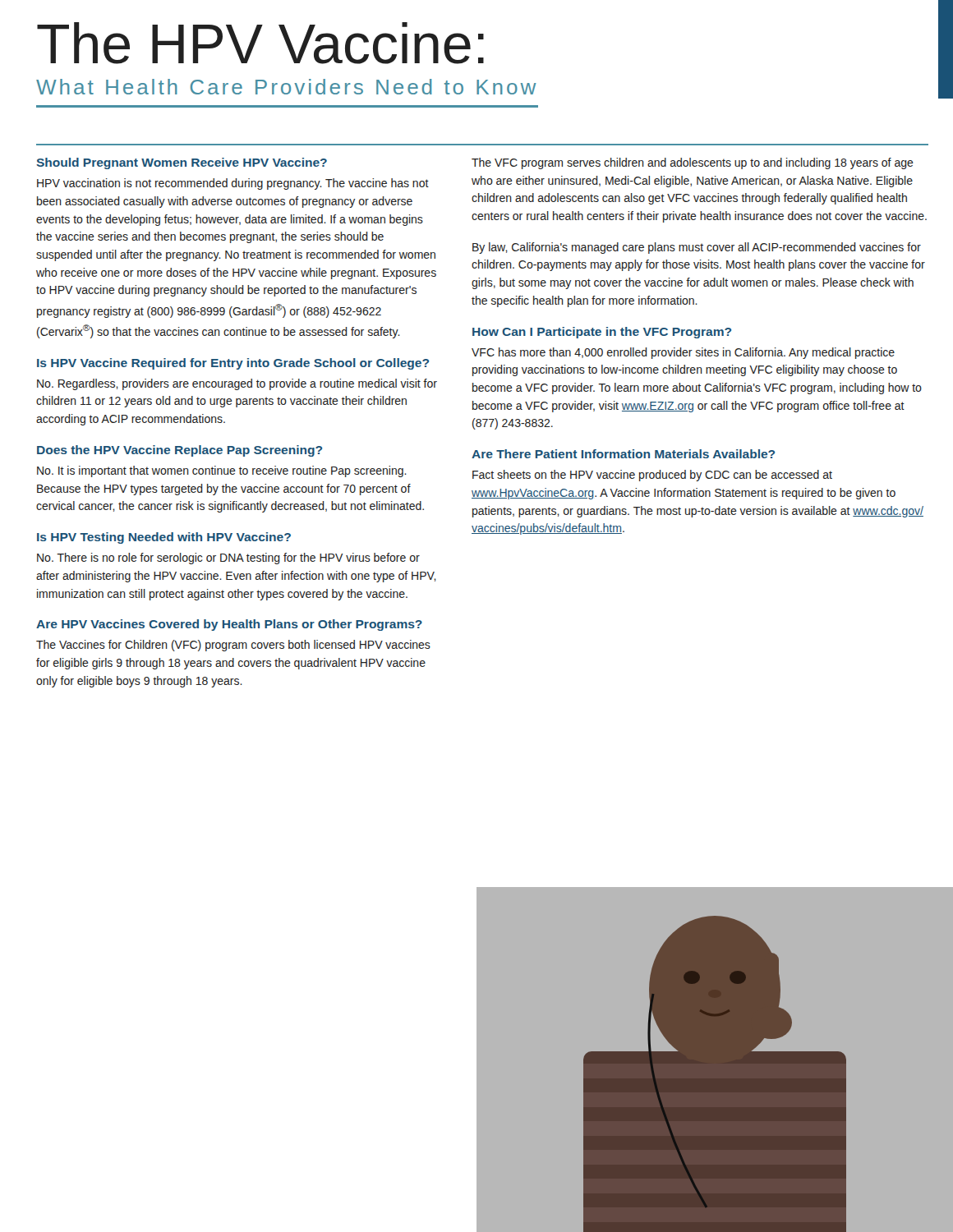Click on the text block that says "No. There is no role for serologic or"

click(237, 576)
